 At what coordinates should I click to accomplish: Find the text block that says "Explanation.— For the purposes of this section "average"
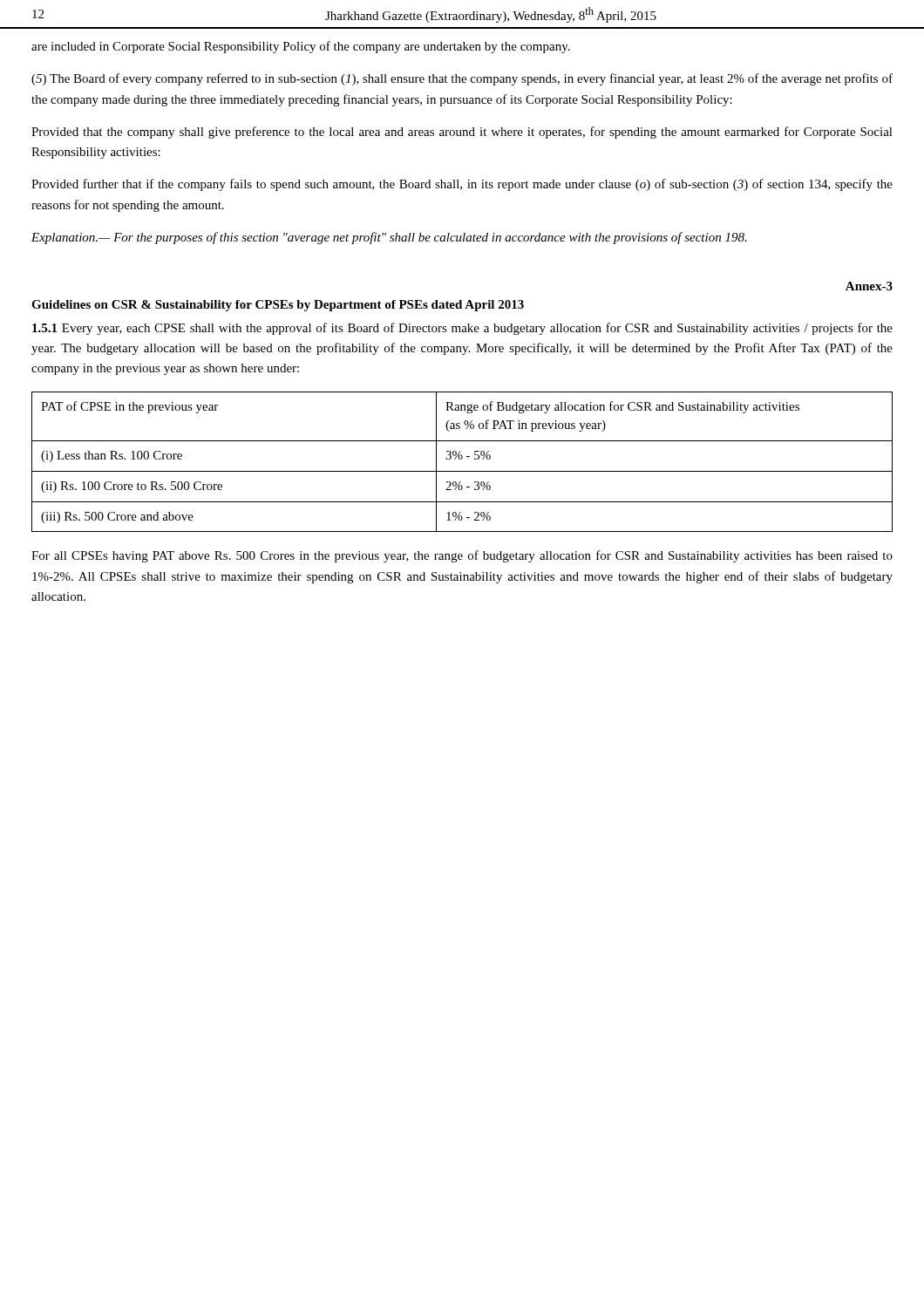click(390, 237)
